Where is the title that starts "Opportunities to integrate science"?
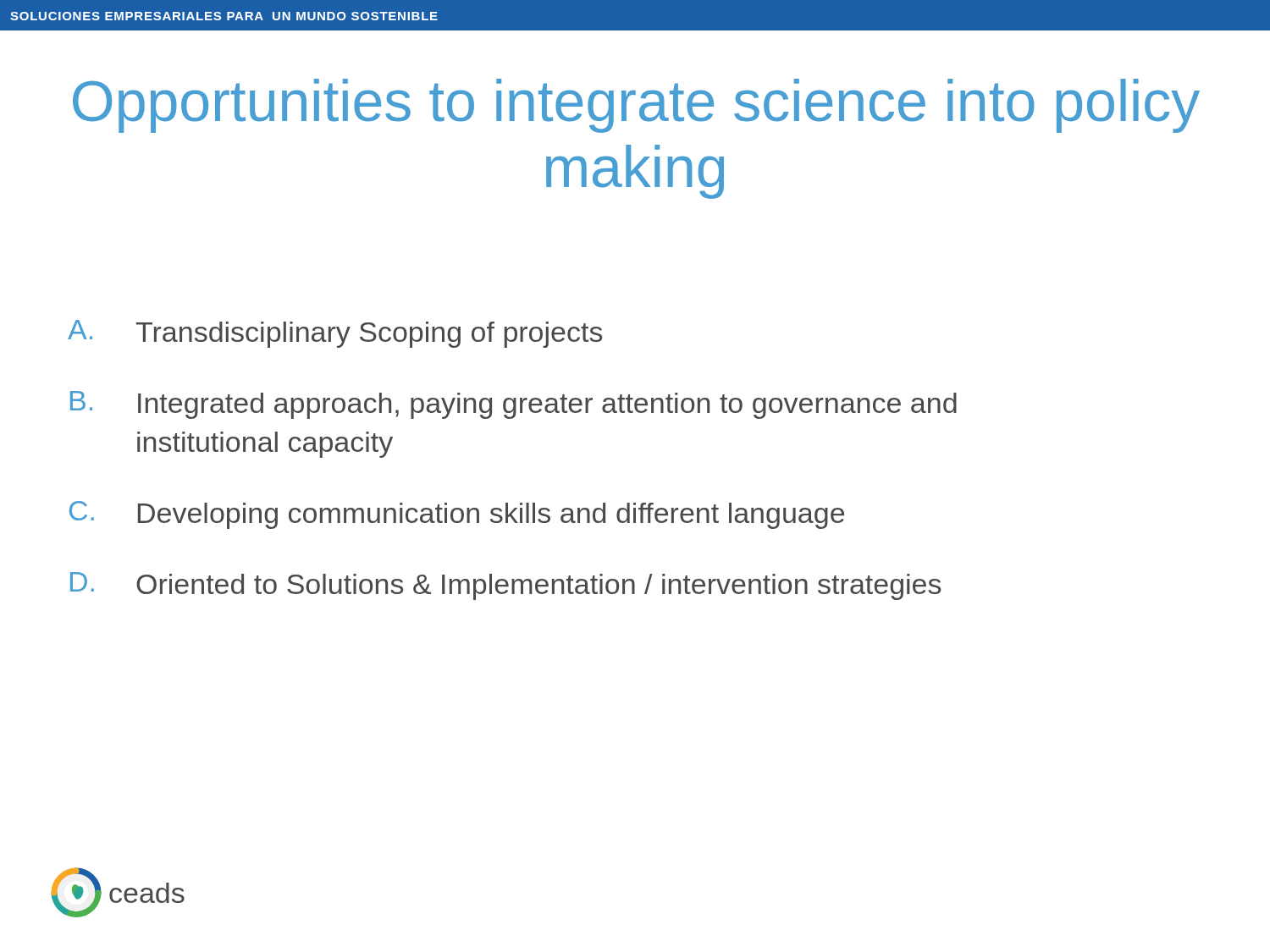Viewport: 1270px width, 952px height. point(635,134)
